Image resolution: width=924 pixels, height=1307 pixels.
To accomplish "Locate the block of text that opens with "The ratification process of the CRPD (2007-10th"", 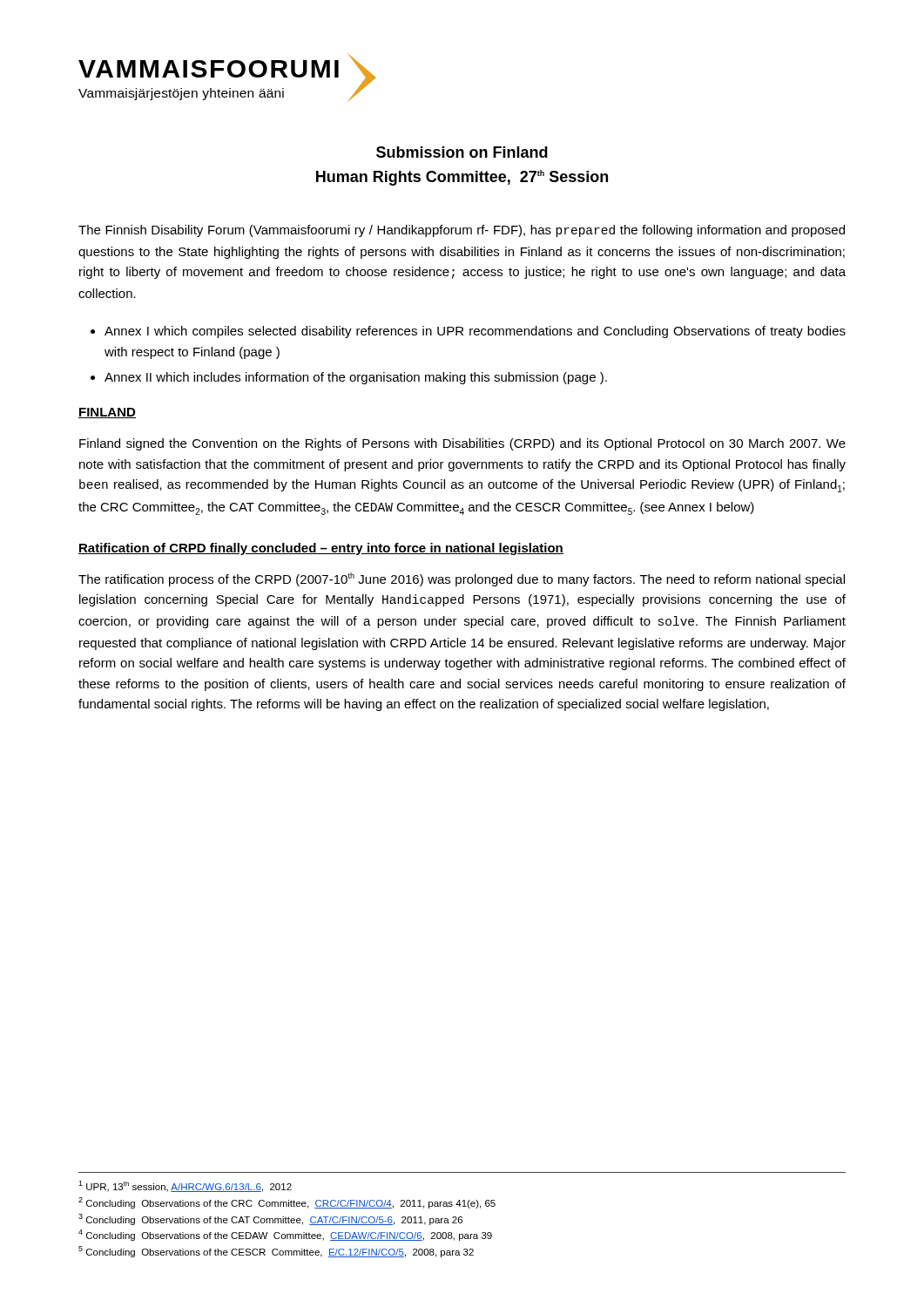I will click(462, 641).
